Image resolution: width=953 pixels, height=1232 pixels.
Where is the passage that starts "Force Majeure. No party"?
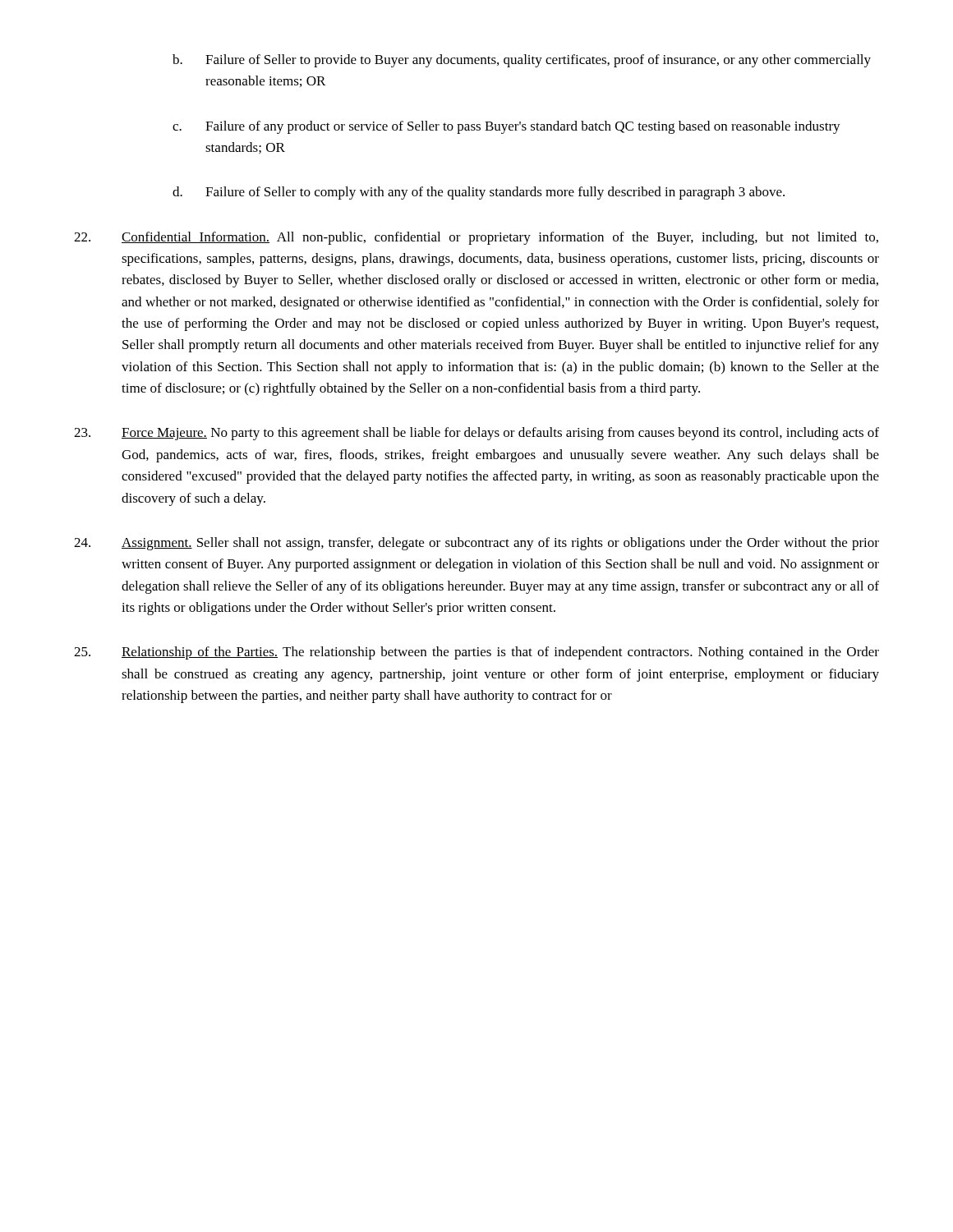tap(476, 466)
